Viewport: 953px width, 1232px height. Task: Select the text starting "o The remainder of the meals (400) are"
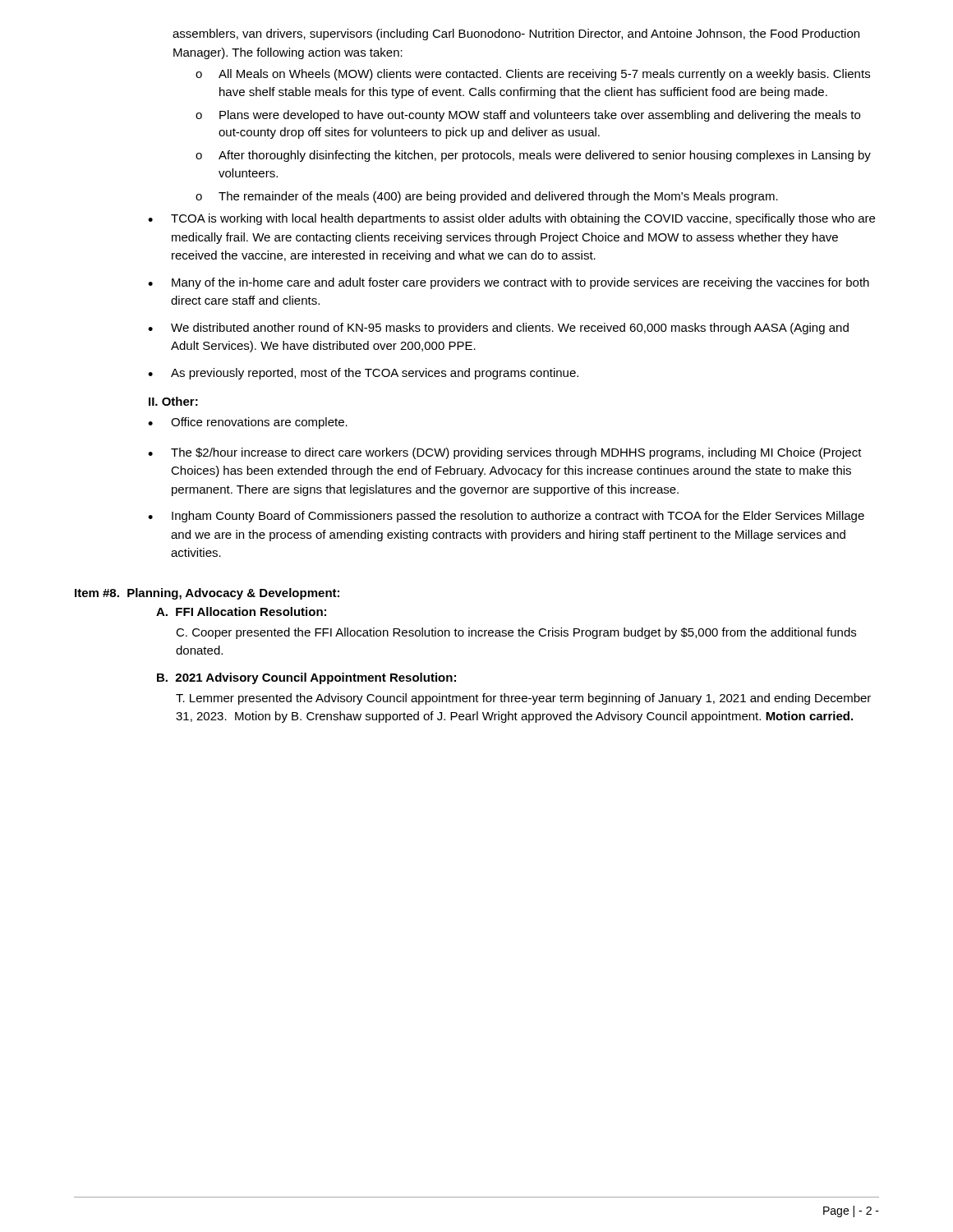pyautogui.click(x=487, y=196)
